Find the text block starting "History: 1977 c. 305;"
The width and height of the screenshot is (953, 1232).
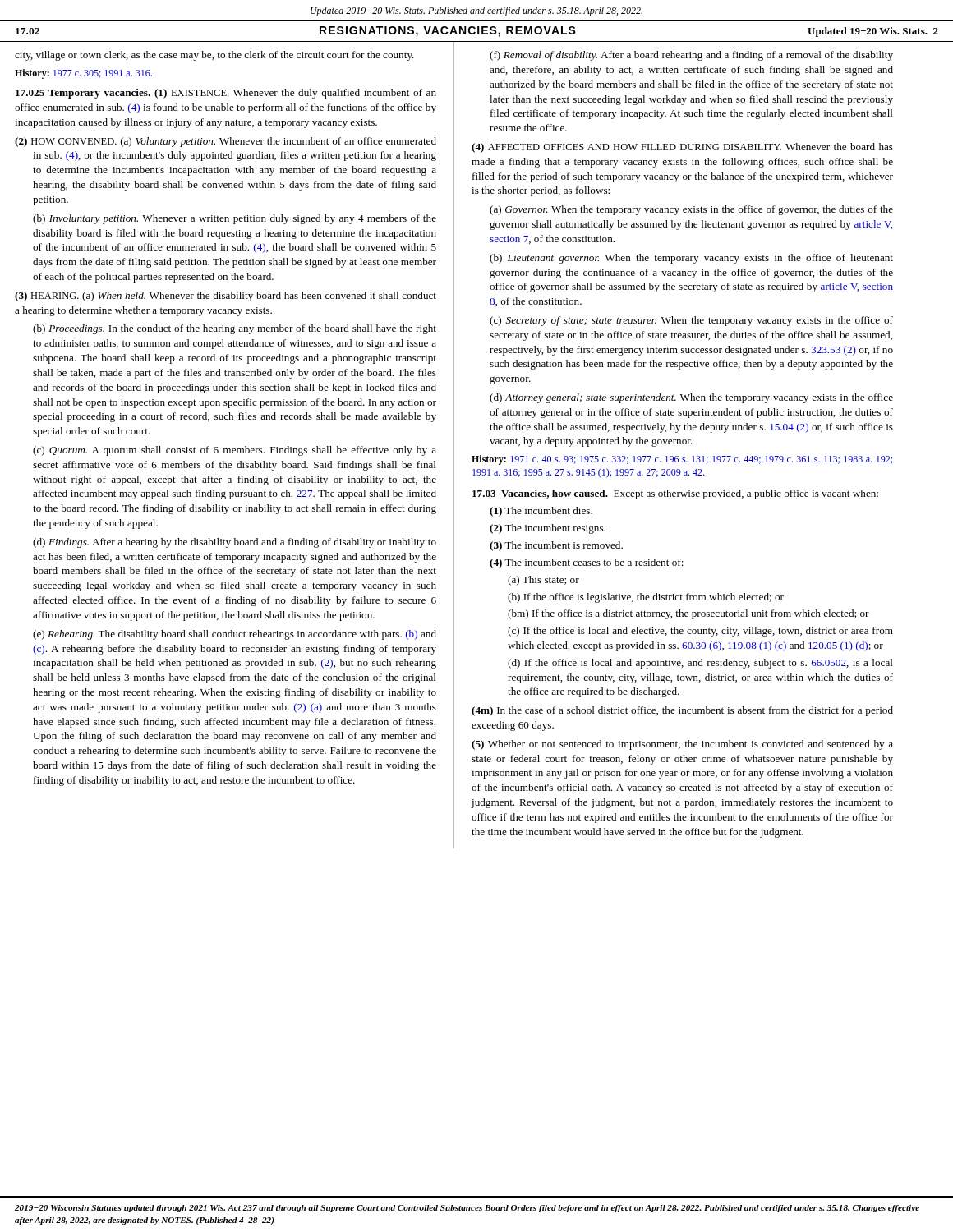tap(84, 73)
